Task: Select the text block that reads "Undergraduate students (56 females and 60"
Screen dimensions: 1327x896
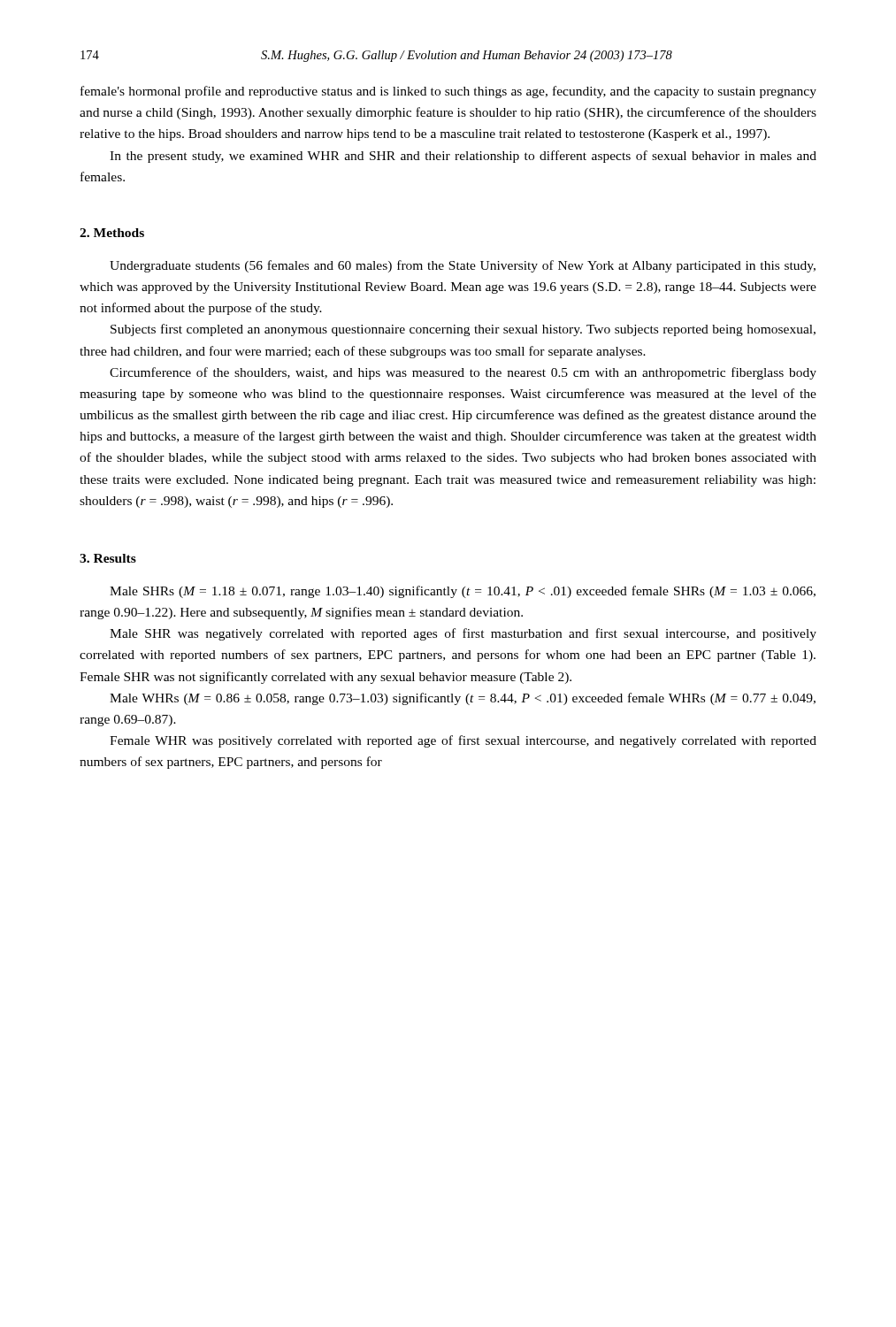Action: pyautogui.click(x=448, y=287)
